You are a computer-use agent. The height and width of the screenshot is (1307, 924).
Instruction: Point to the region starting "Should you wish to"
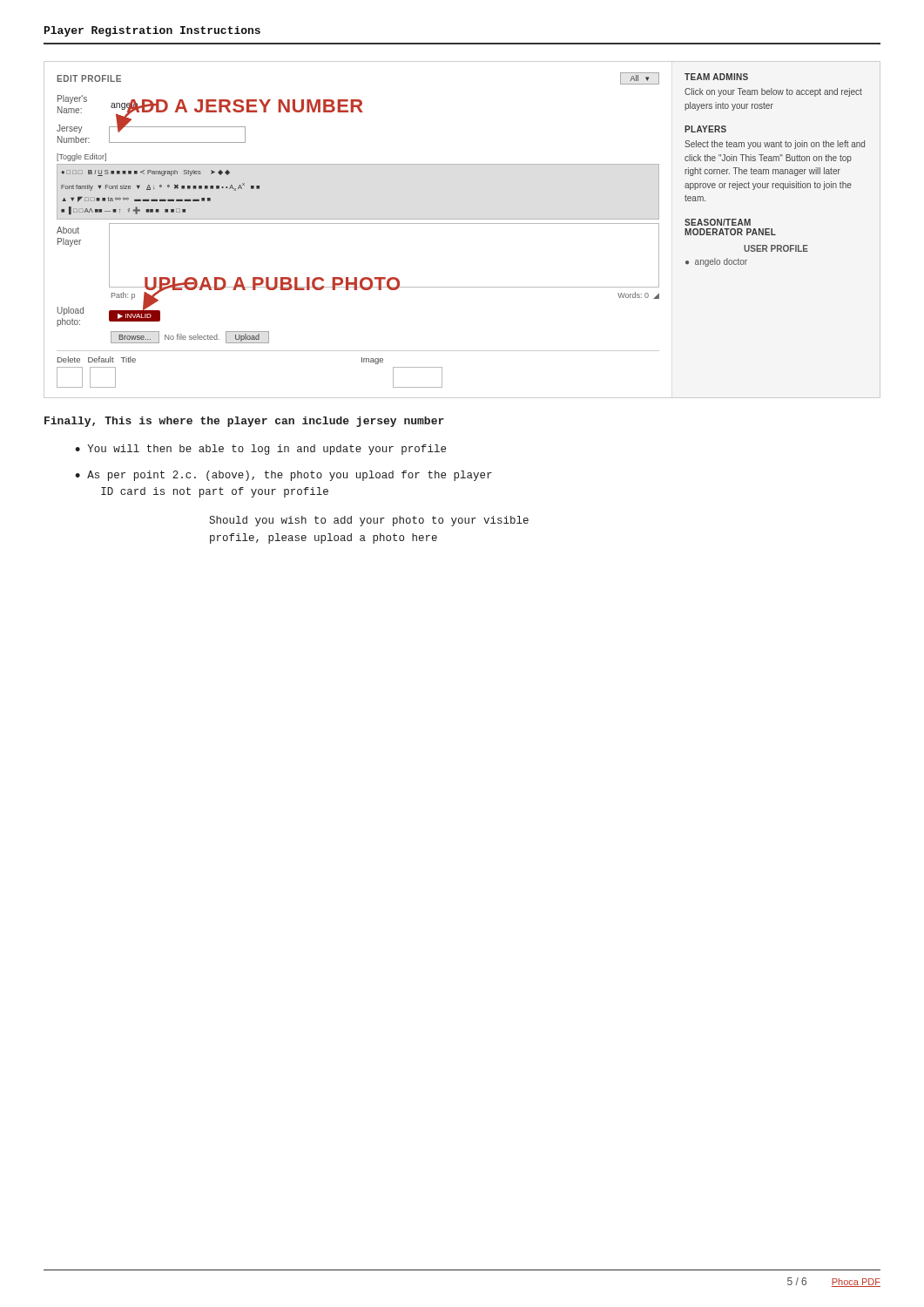(369, 530)
